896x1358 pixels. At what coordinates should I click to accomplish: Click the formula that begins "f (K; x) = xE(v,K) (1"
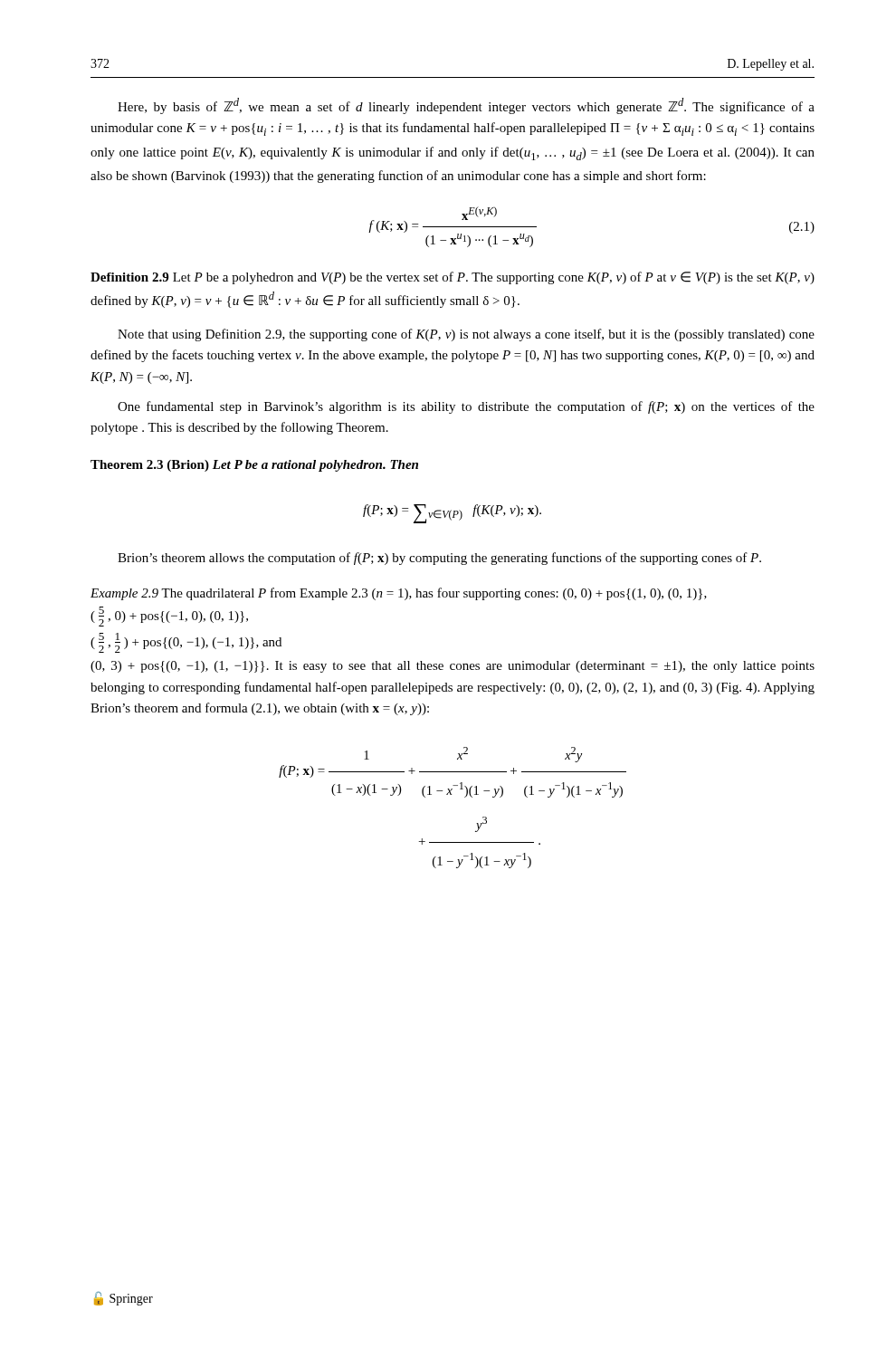point(479,227)
